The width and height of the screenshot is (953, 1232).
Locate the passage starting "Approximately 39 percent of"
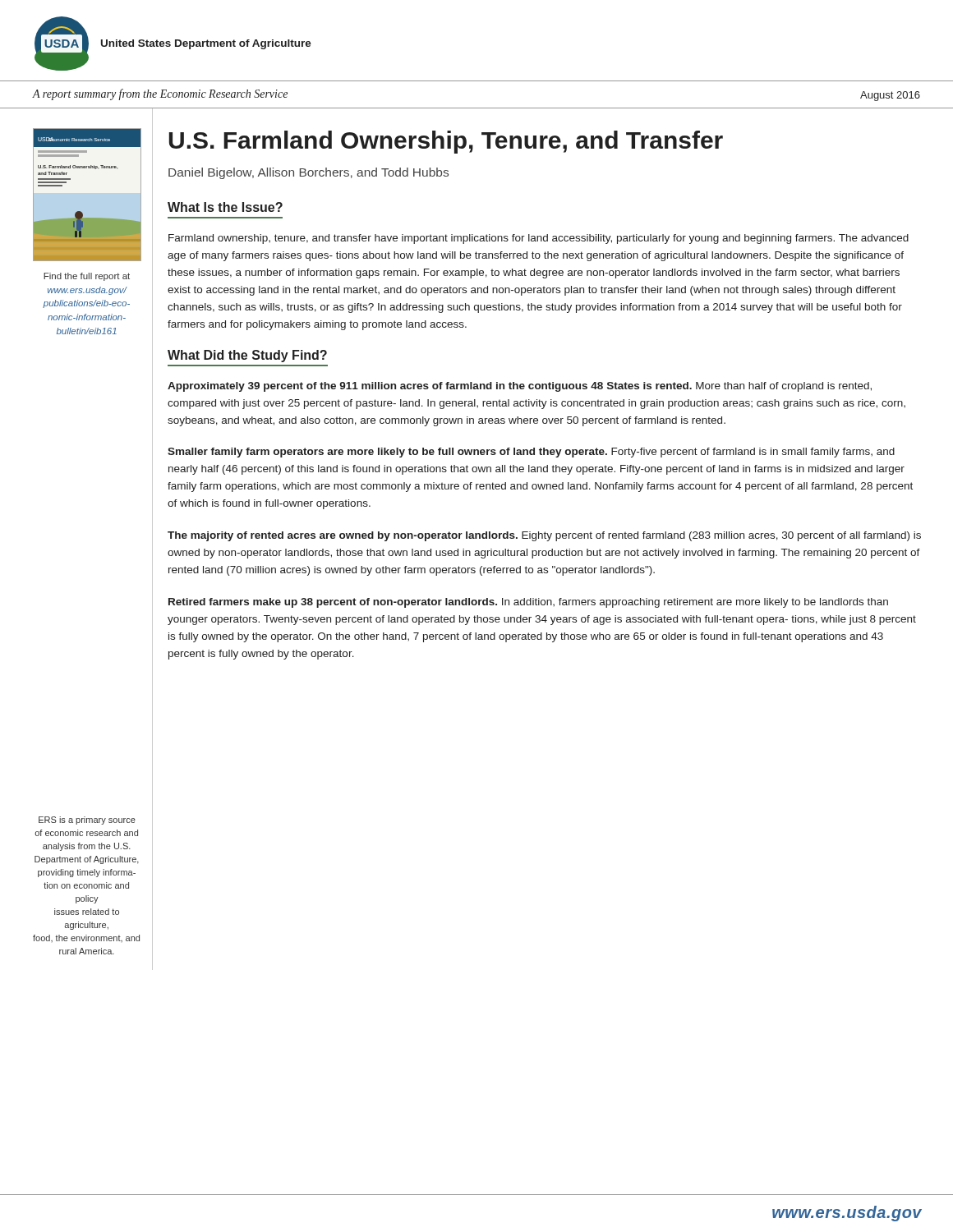click(537, 403)
